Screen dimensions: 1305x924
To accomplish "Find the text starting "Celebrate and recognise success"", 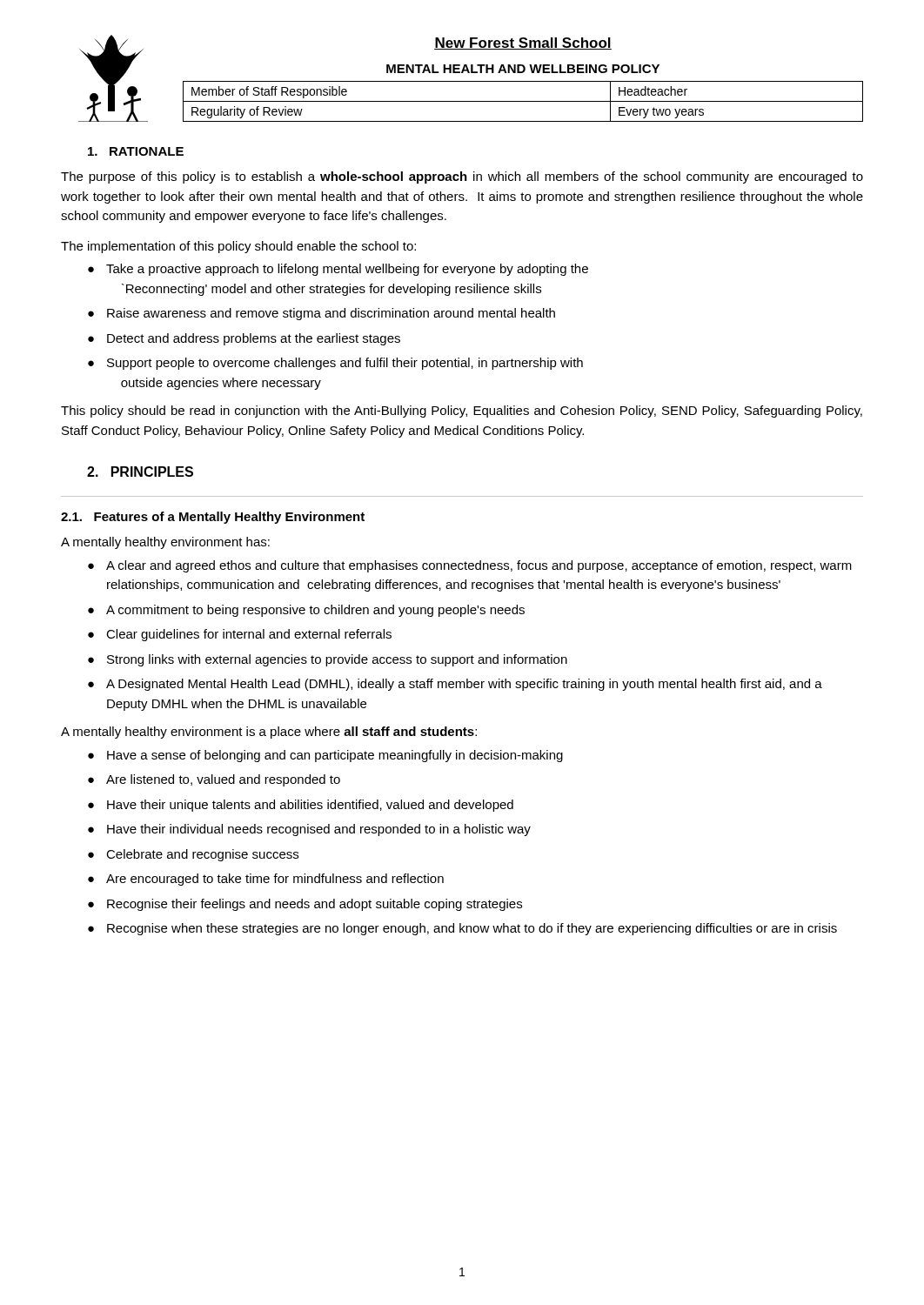I will pos(203,853).
